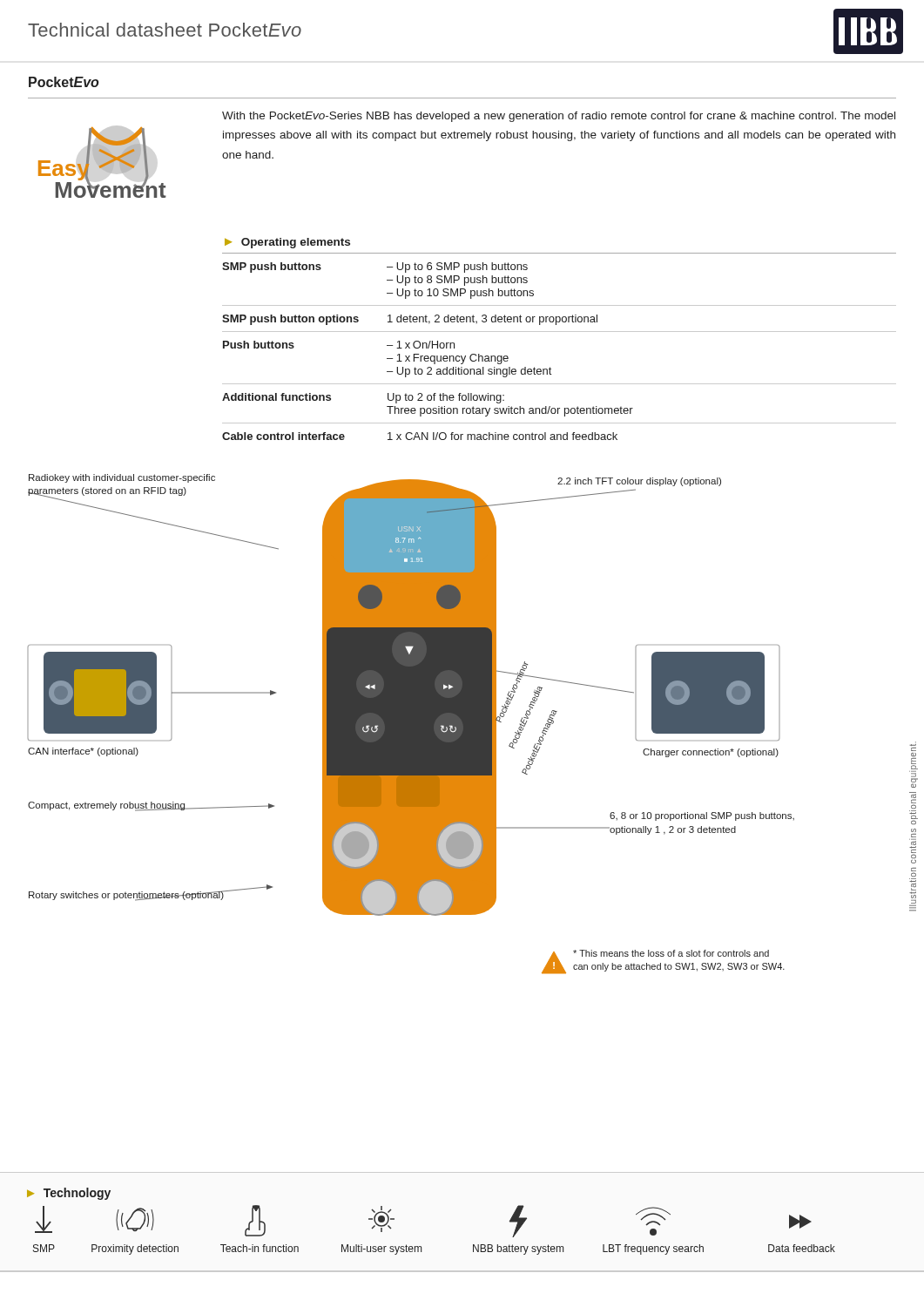
Task: Click on the section header with the text "► Operating elements"
Action: coord(286,241)
